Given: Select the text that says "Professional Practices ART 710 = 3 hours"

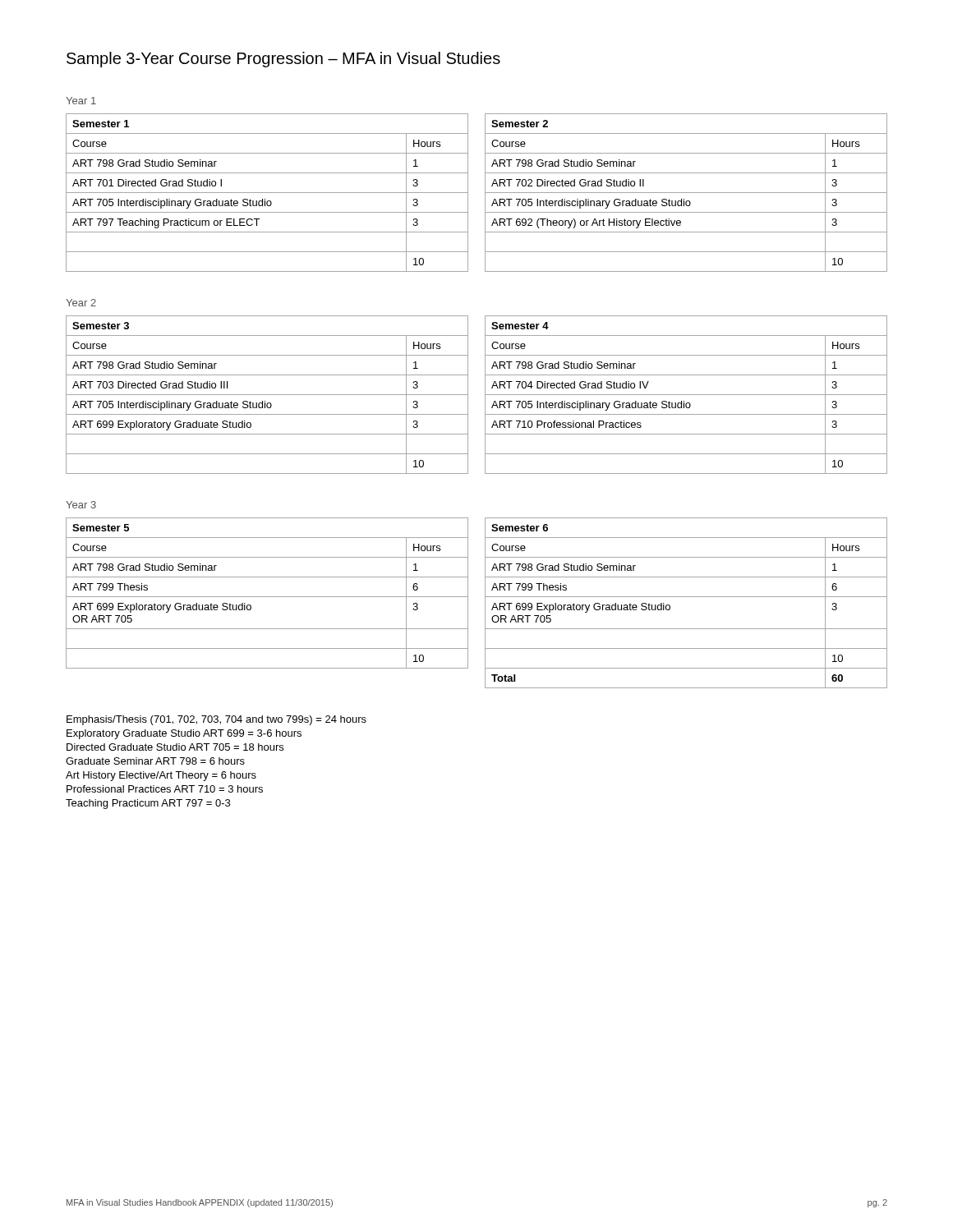Looking at the screenshot, I should (165, 789).
